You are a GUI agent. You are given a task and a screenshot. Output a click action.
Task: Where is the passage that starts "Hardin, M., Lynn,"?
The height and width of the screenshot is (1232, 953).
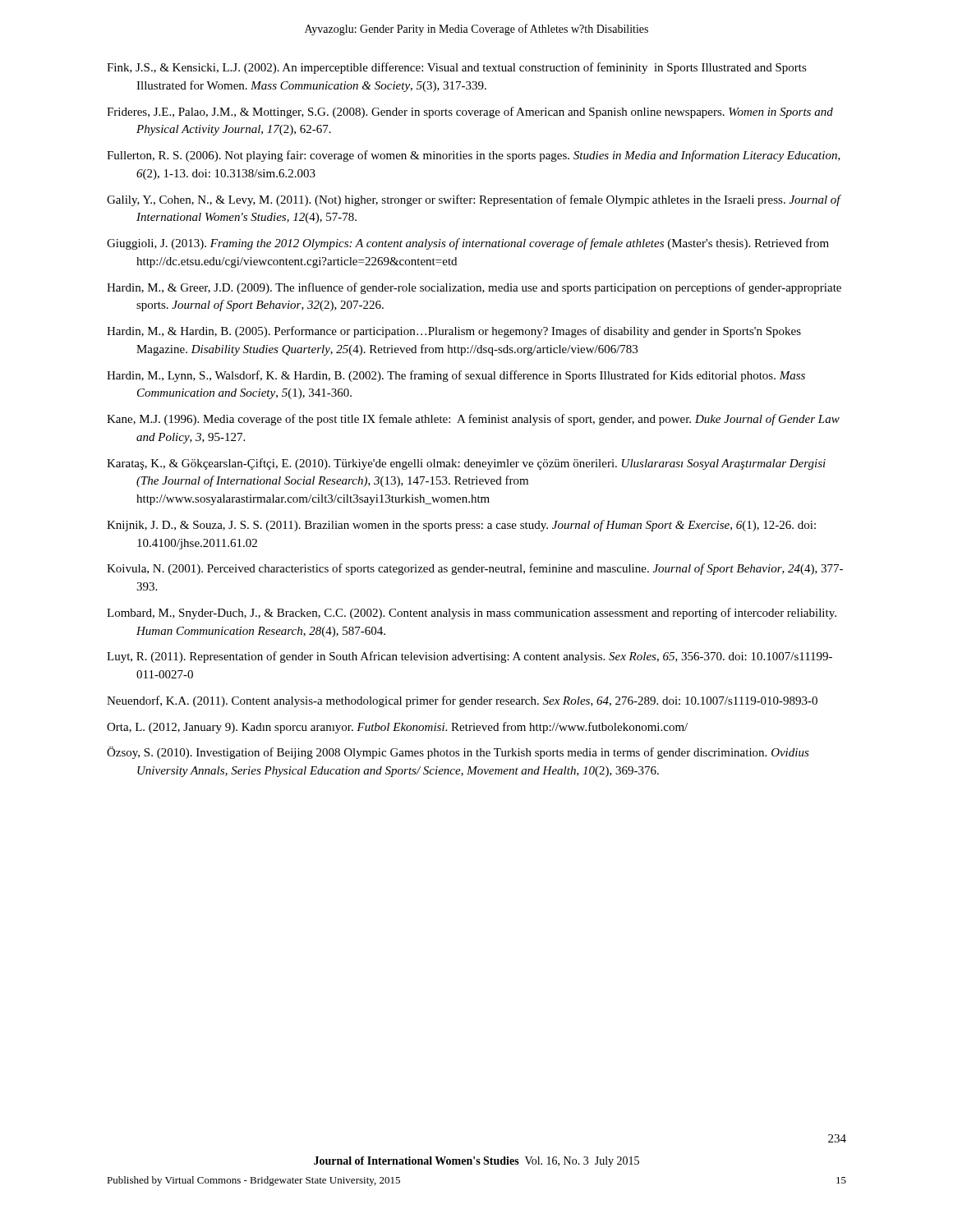pyautogui.click(x=456, y=384)
